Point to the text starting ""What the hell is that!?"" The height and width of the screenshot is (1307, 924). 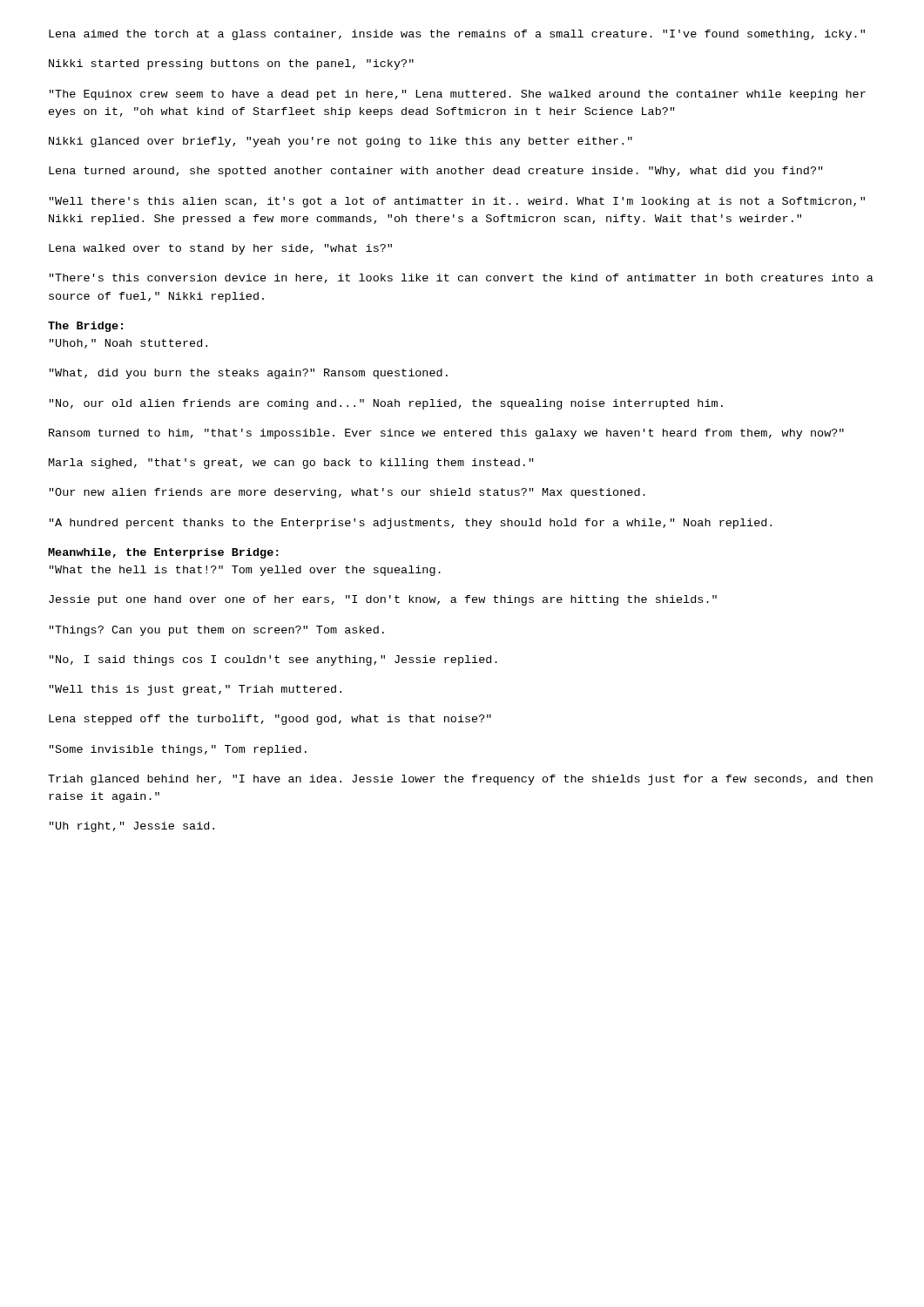[x=245, y=570]
